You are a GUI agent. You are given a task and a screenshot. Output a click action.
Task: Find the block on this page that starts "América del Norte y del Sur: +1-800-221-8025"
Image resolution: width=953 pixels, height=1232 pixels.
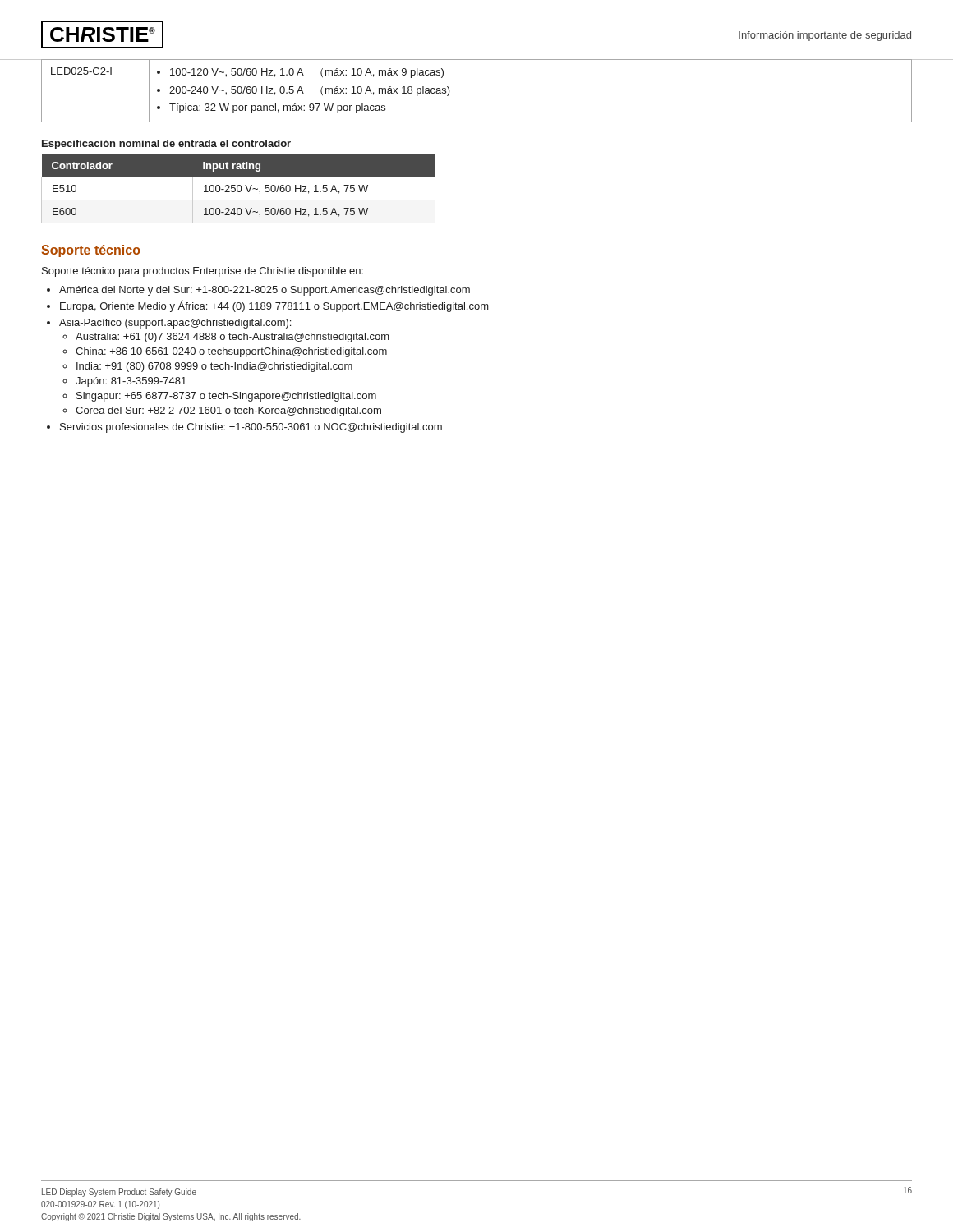(x=265, y=290)
